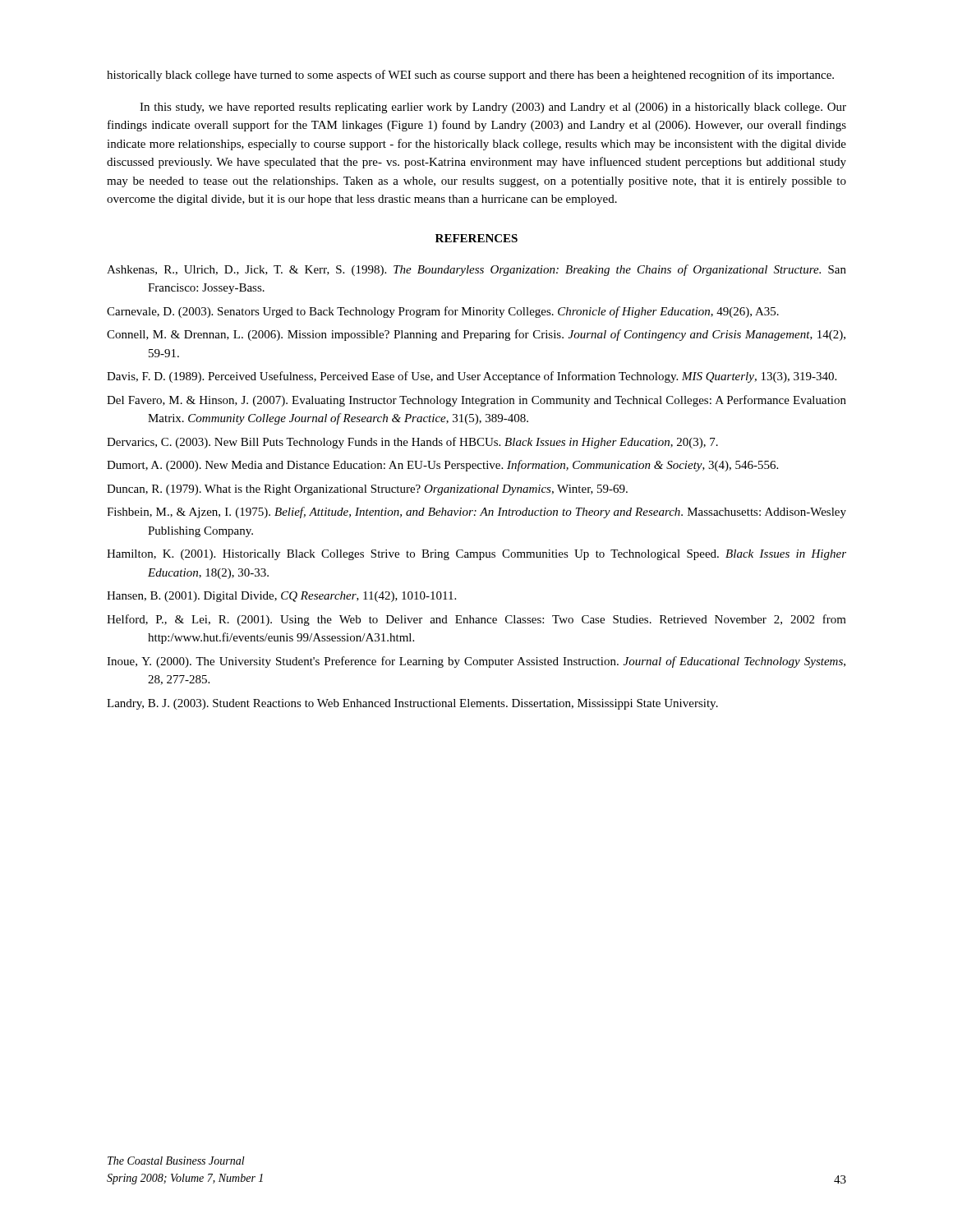Screen dimensions: 1232x953
Task: Find the list item with the text "Helford, P., & Lei,"
Action: (476, 628)
